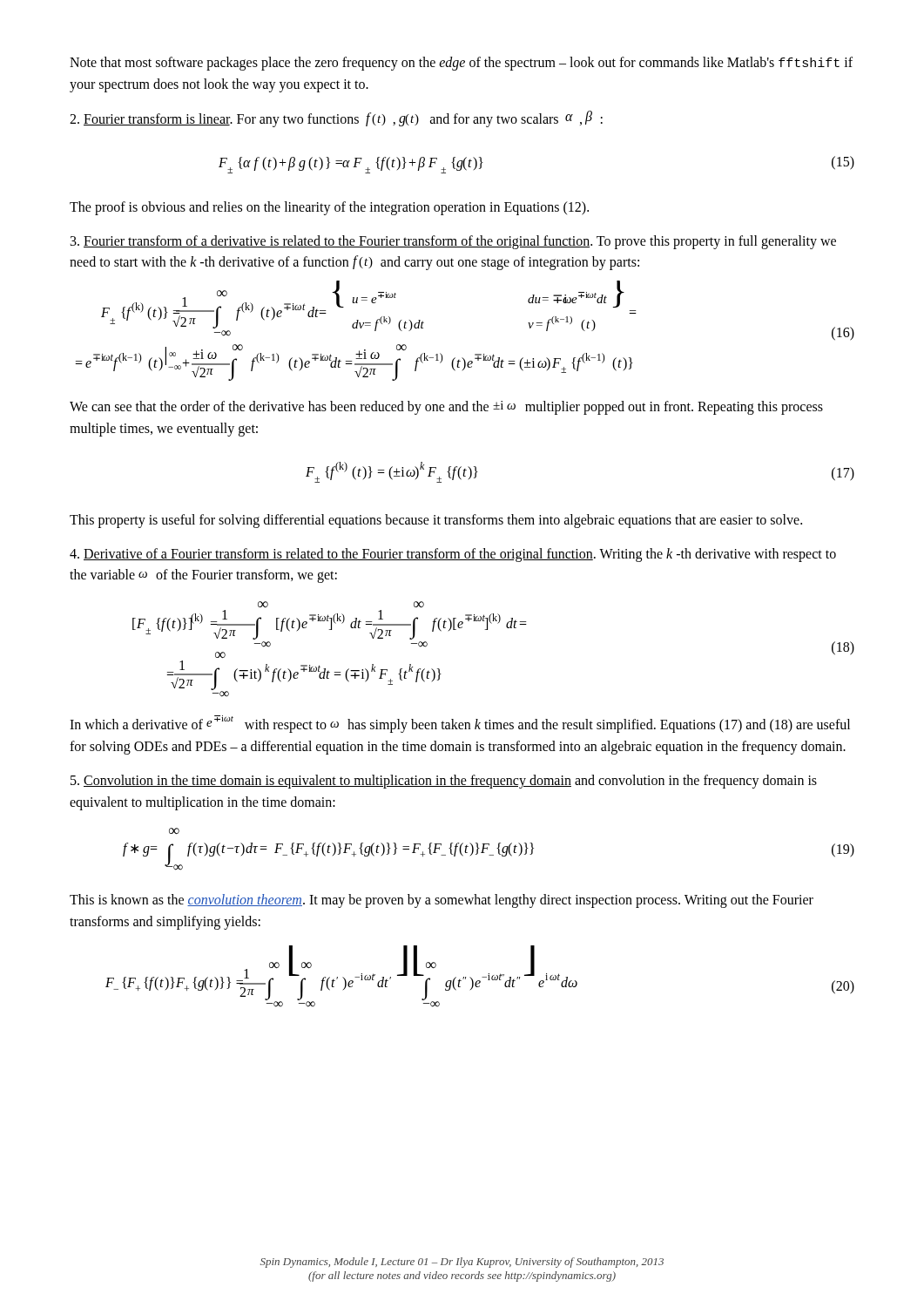Where is the passage that starts "Note that most software packages place the"?

[461, 73]
